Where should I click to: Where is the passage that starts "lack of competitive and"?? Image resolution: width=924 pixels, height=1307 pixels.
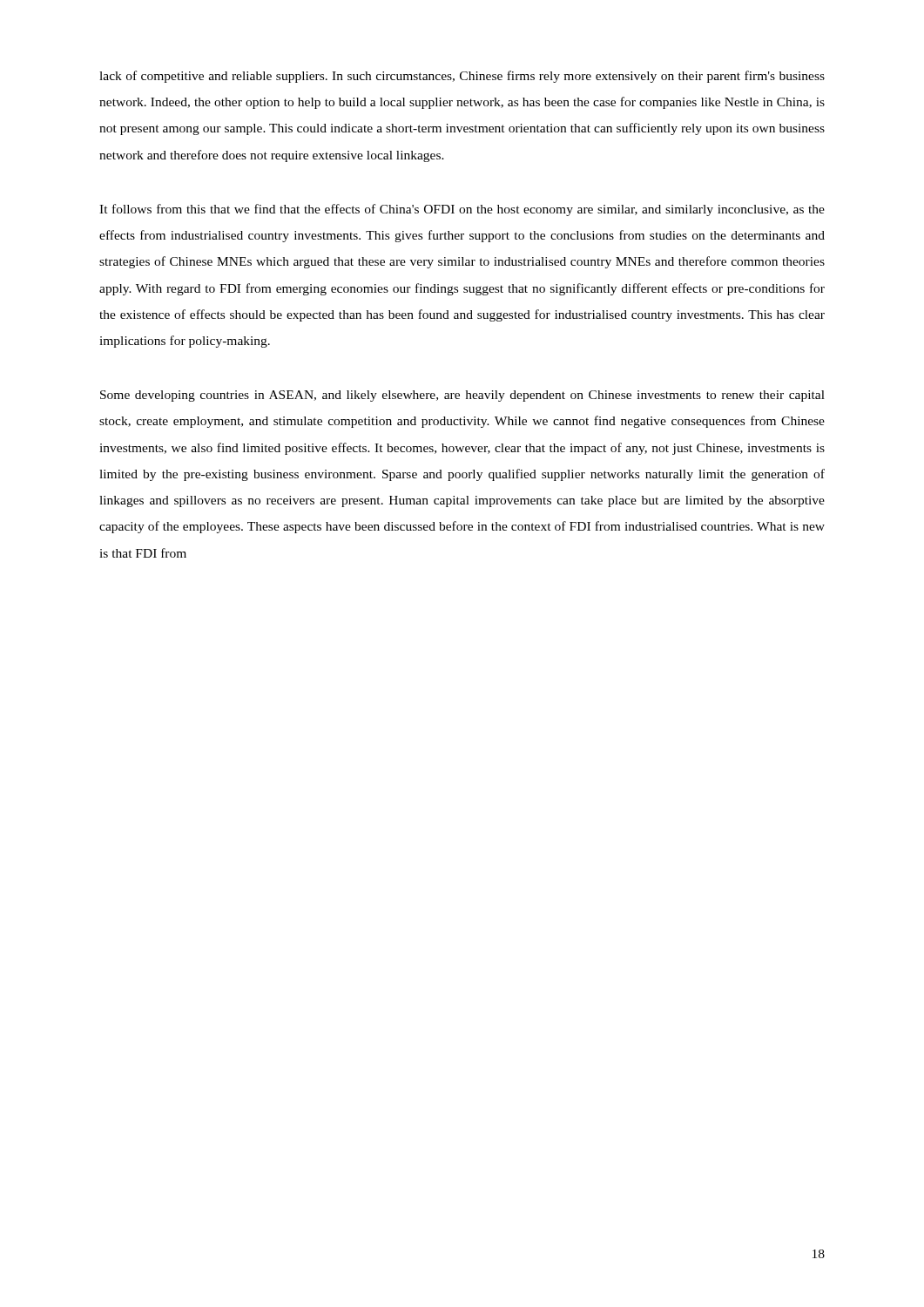(462, 115)
